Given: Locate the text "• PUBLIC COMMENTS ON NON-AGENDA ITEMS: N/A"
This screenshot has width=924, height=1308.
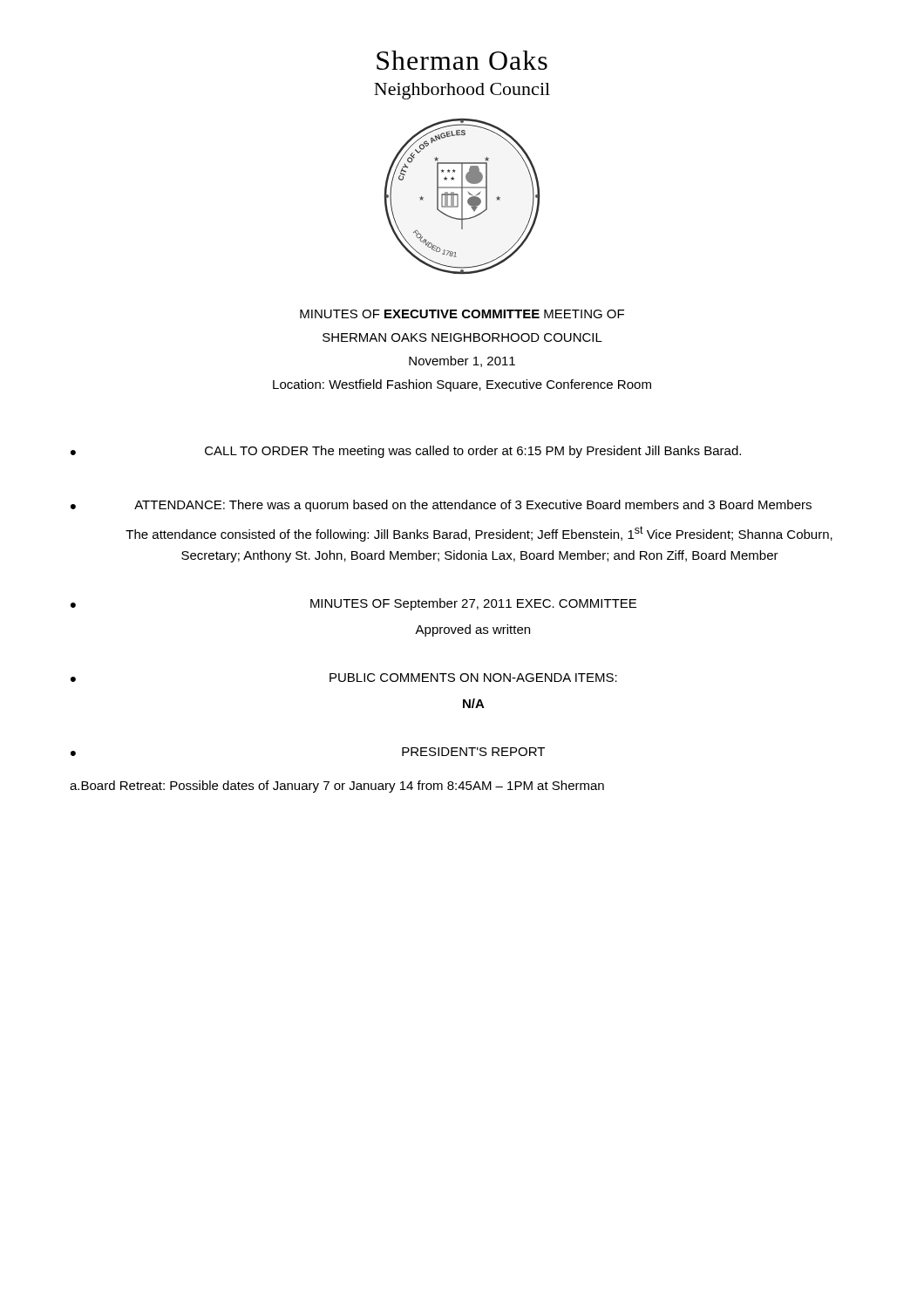Looking at the screenshot, I should coord(462,691).
